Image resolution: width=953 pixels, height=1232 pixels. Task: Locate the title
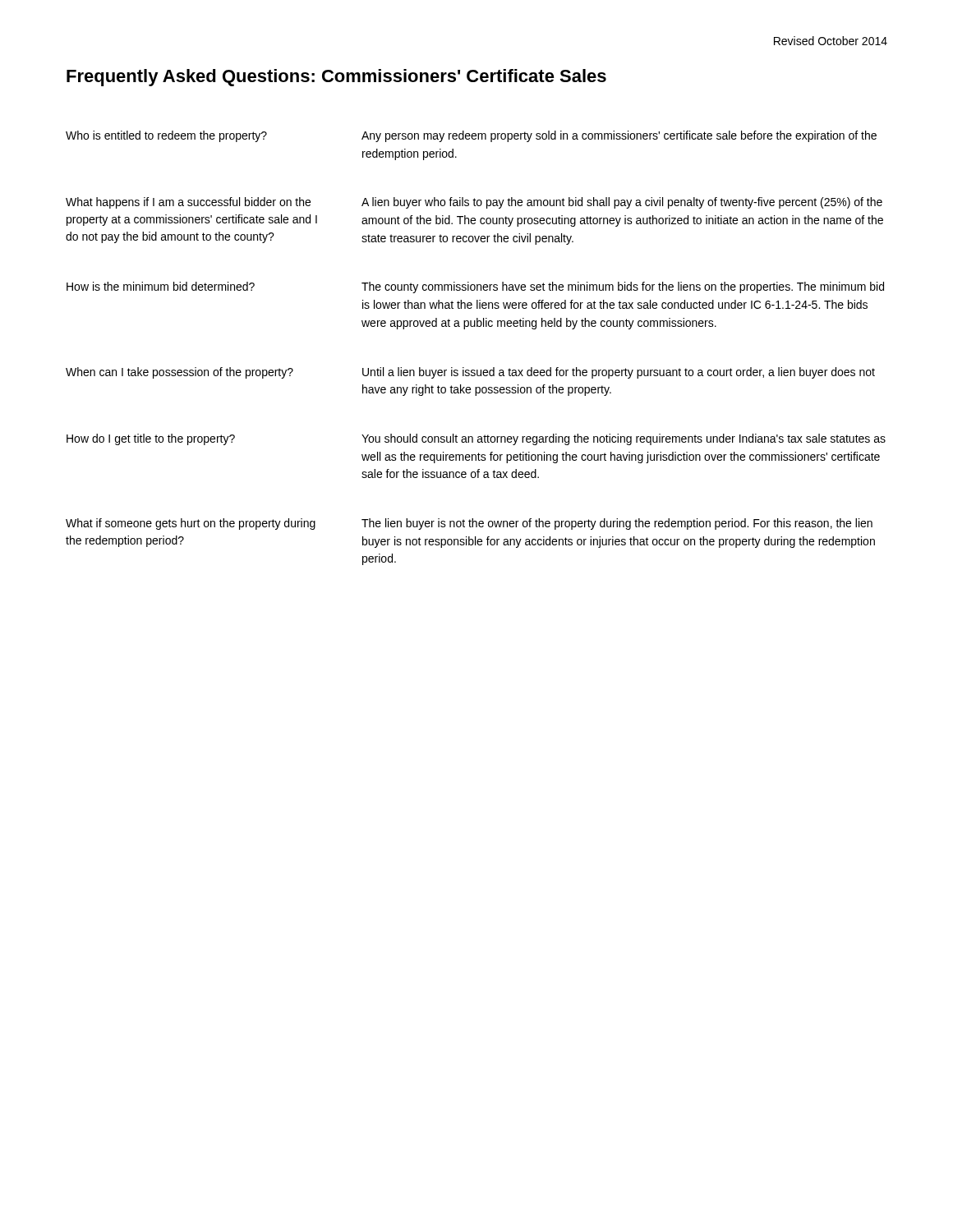[x=476, y=76]
